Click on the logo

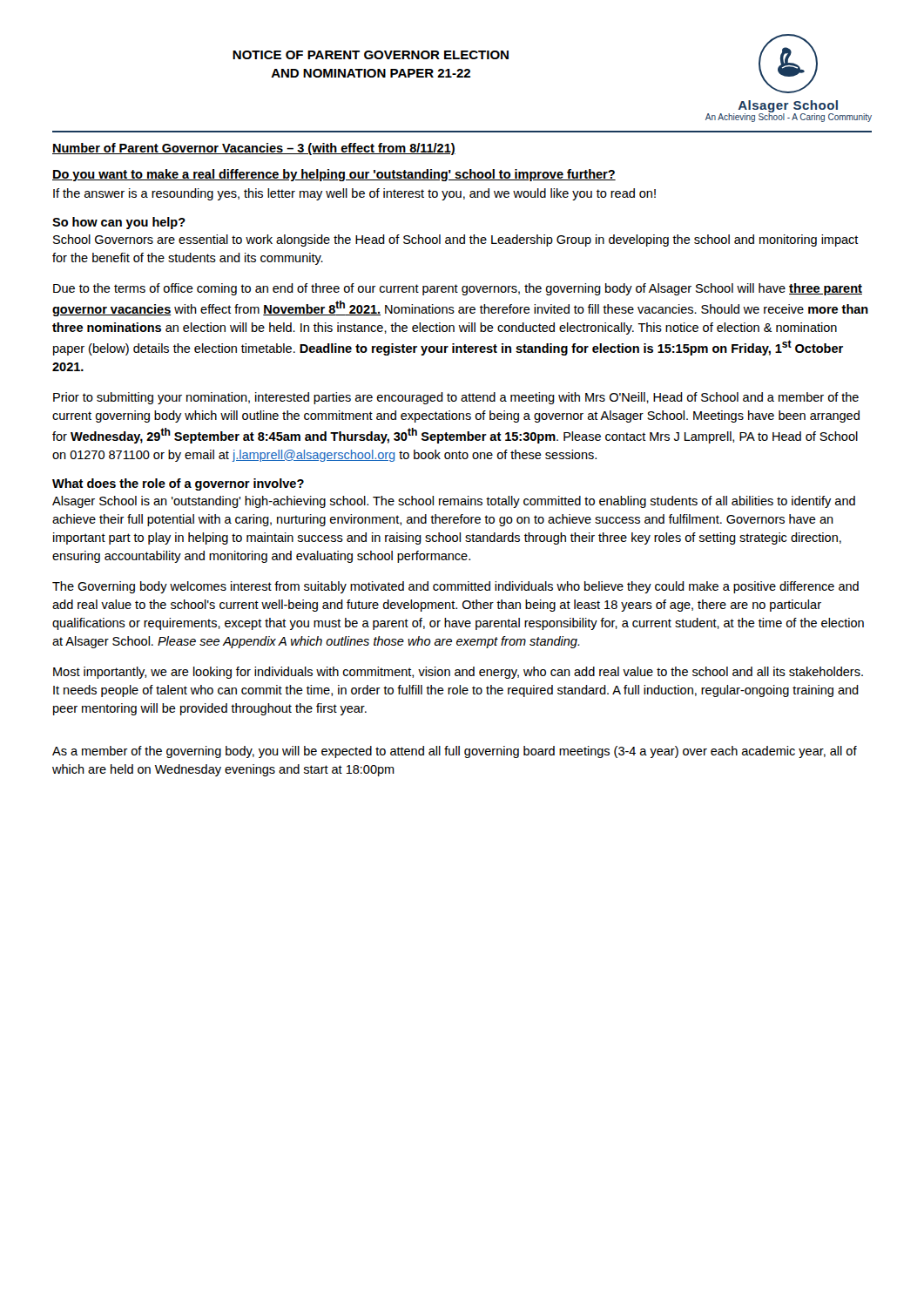click(x=788, y=78)
